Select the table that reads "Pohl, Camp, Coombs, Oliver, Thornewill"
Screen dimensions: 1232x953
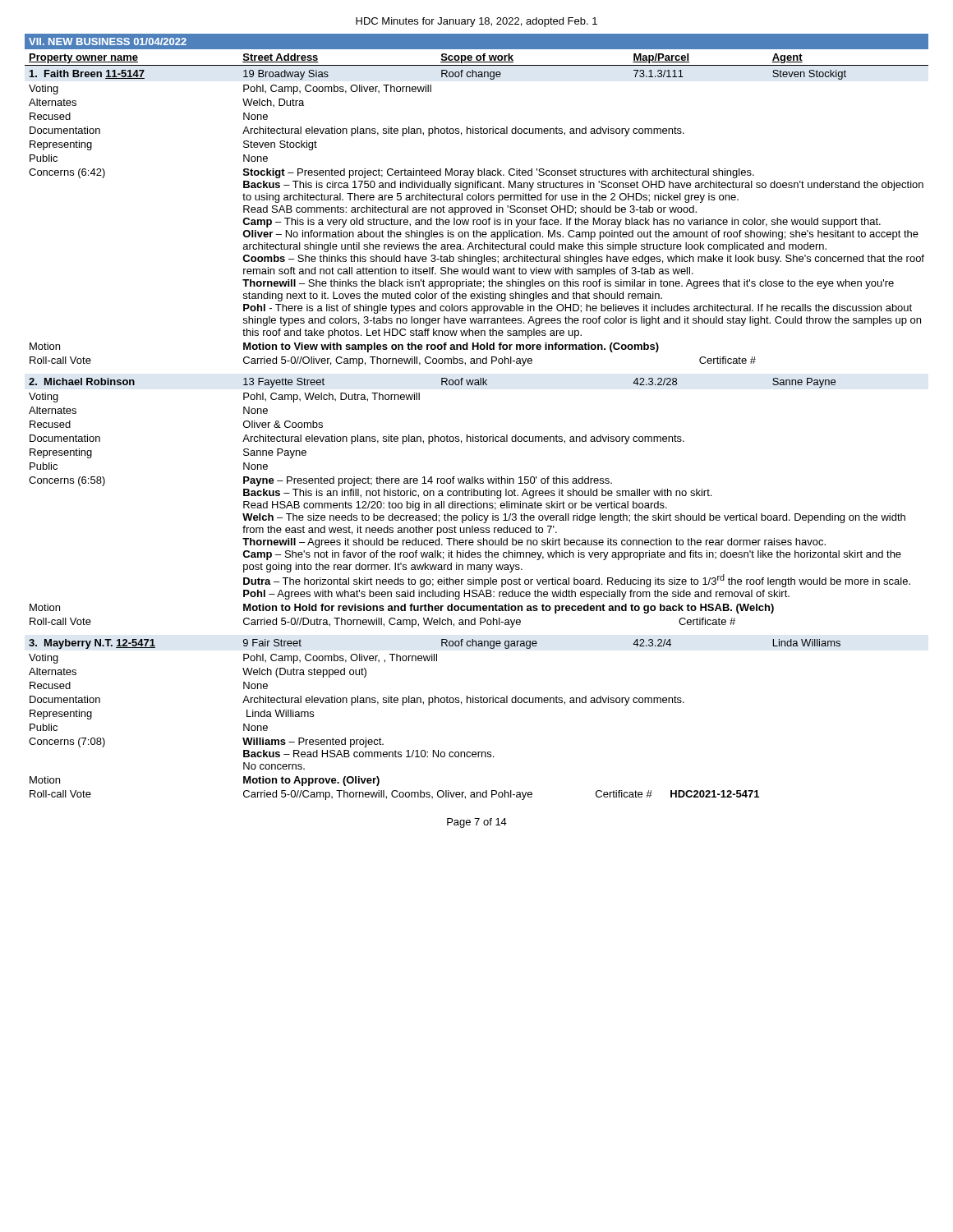[x=476, y=216]
